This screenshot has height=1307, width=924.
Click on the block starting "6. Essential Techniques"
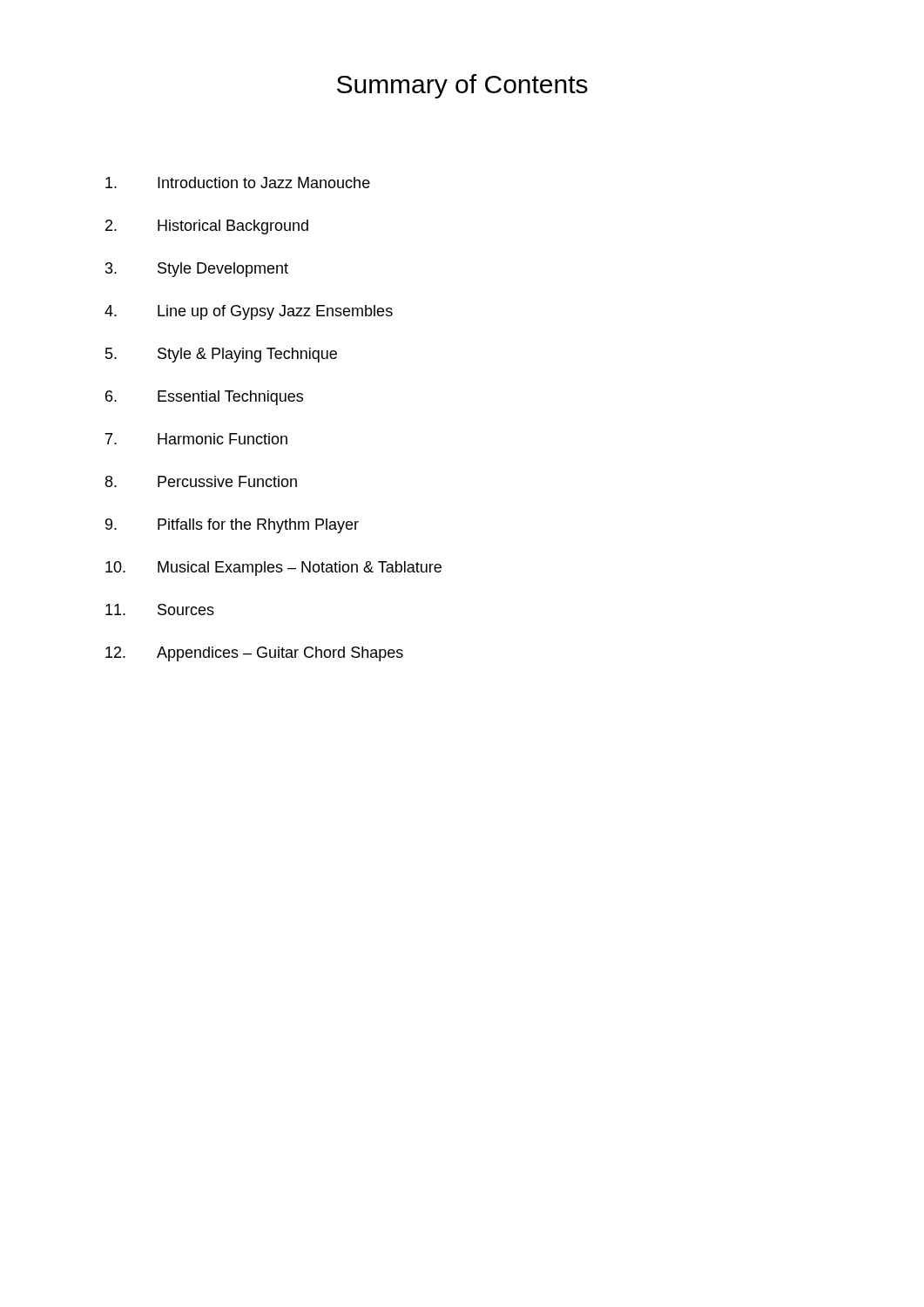tap(204, 397)
